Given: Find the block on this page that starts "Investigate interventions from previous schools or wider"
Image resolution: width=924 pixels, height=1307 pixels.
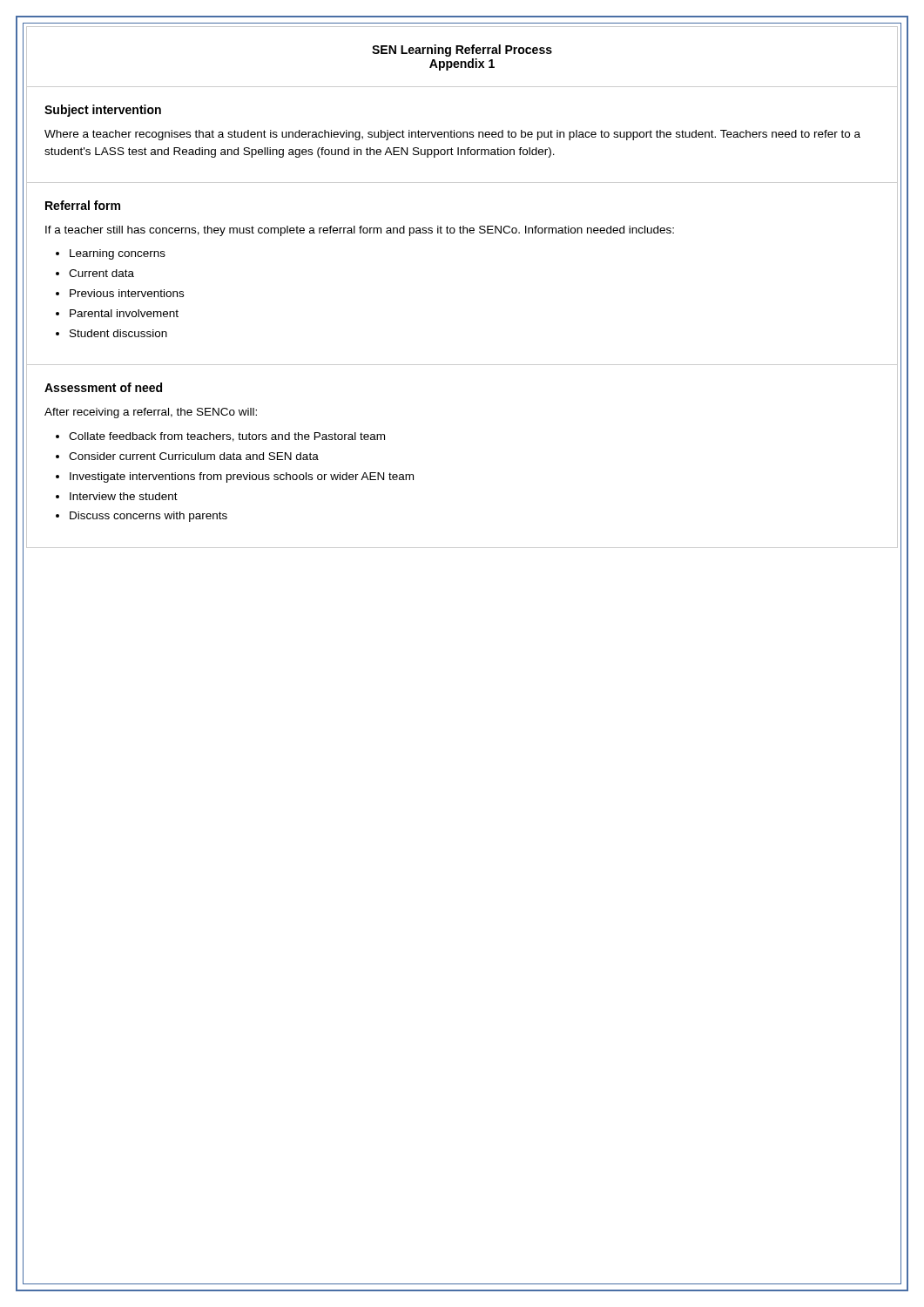Looking at the screenshot, I should click(x=242, y=476).
